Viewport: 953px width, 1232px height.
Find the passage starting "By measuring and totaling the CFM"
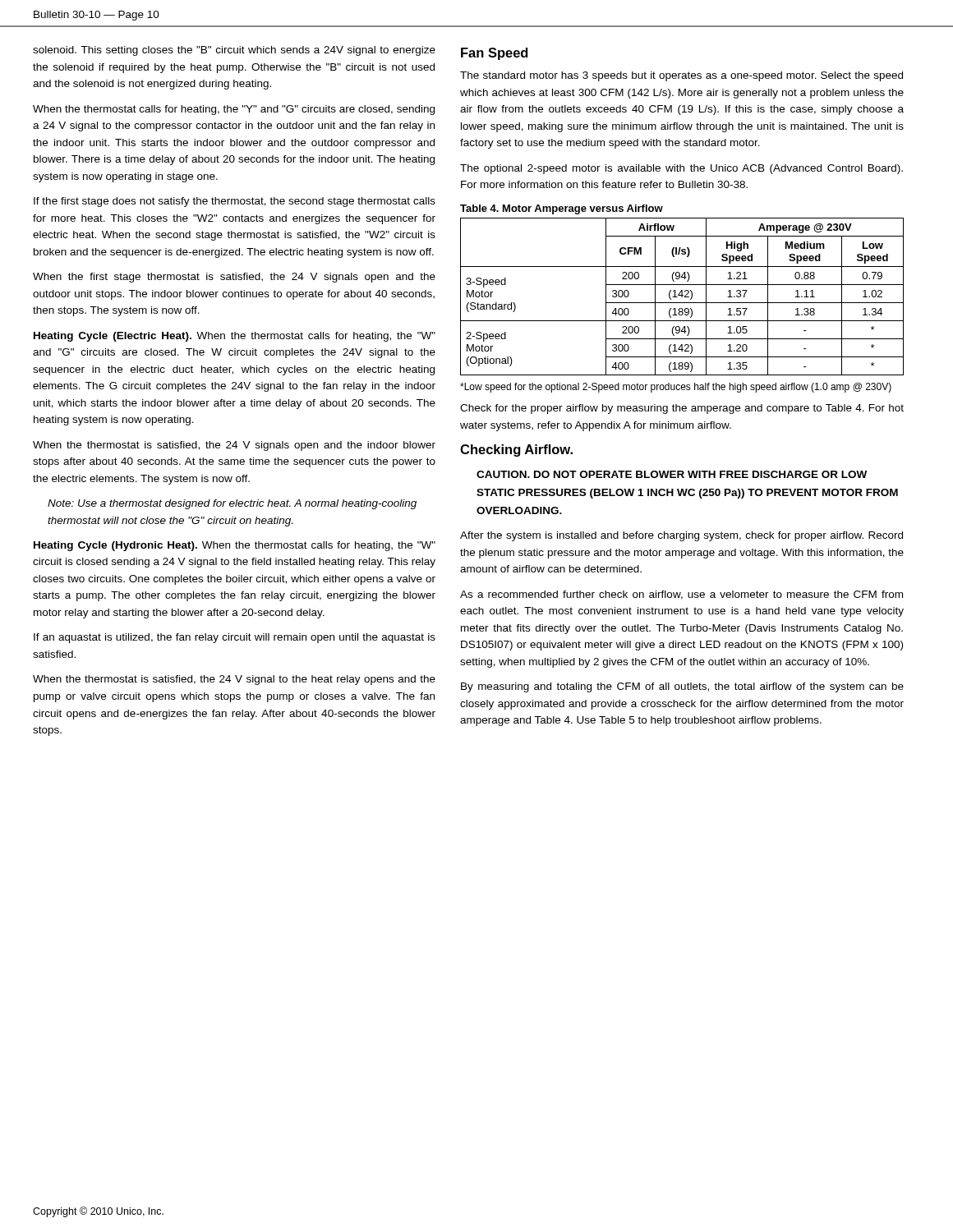click(x=682, y=703)
